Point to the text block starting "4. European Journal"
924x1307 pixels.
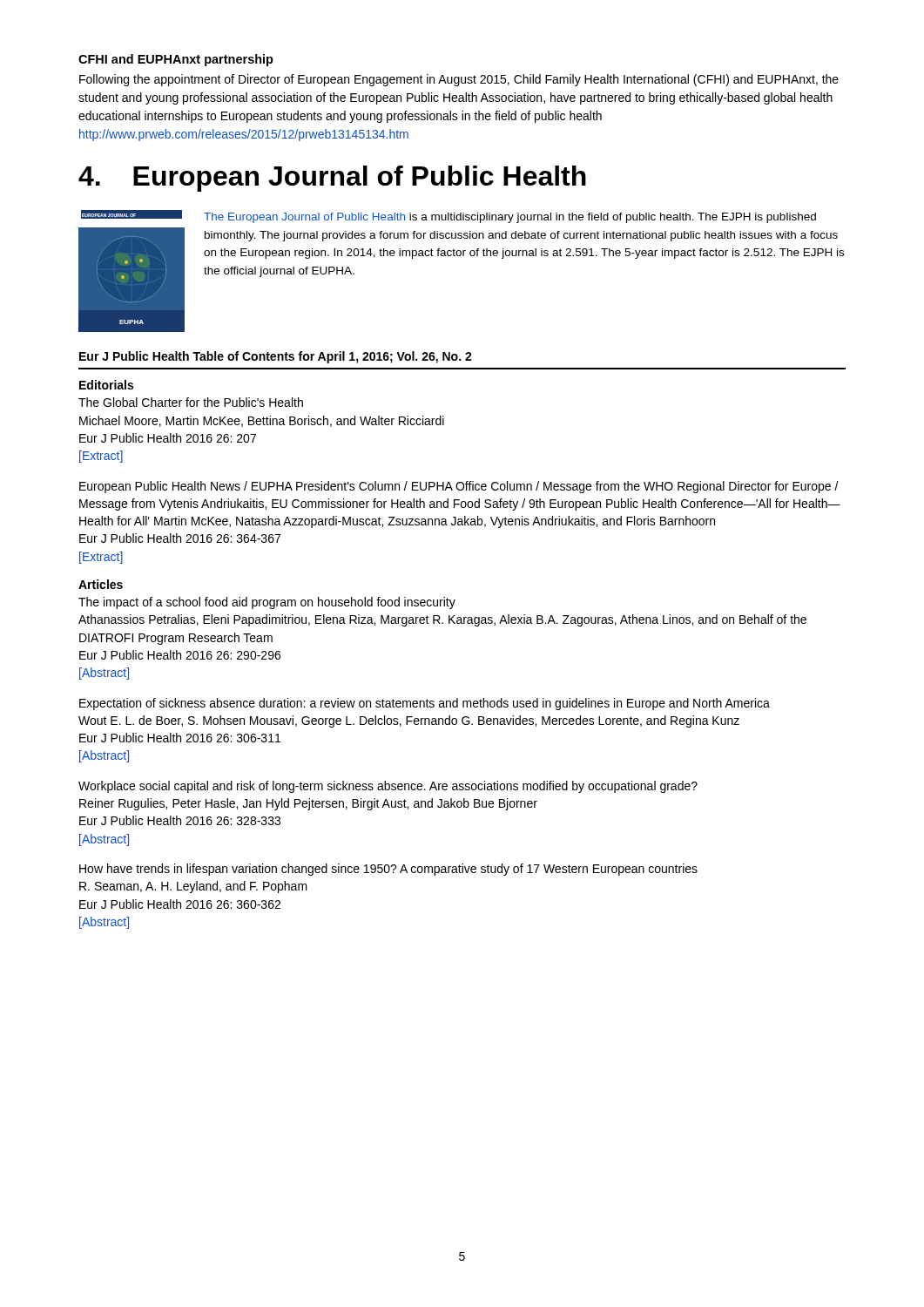click(333, 176)
